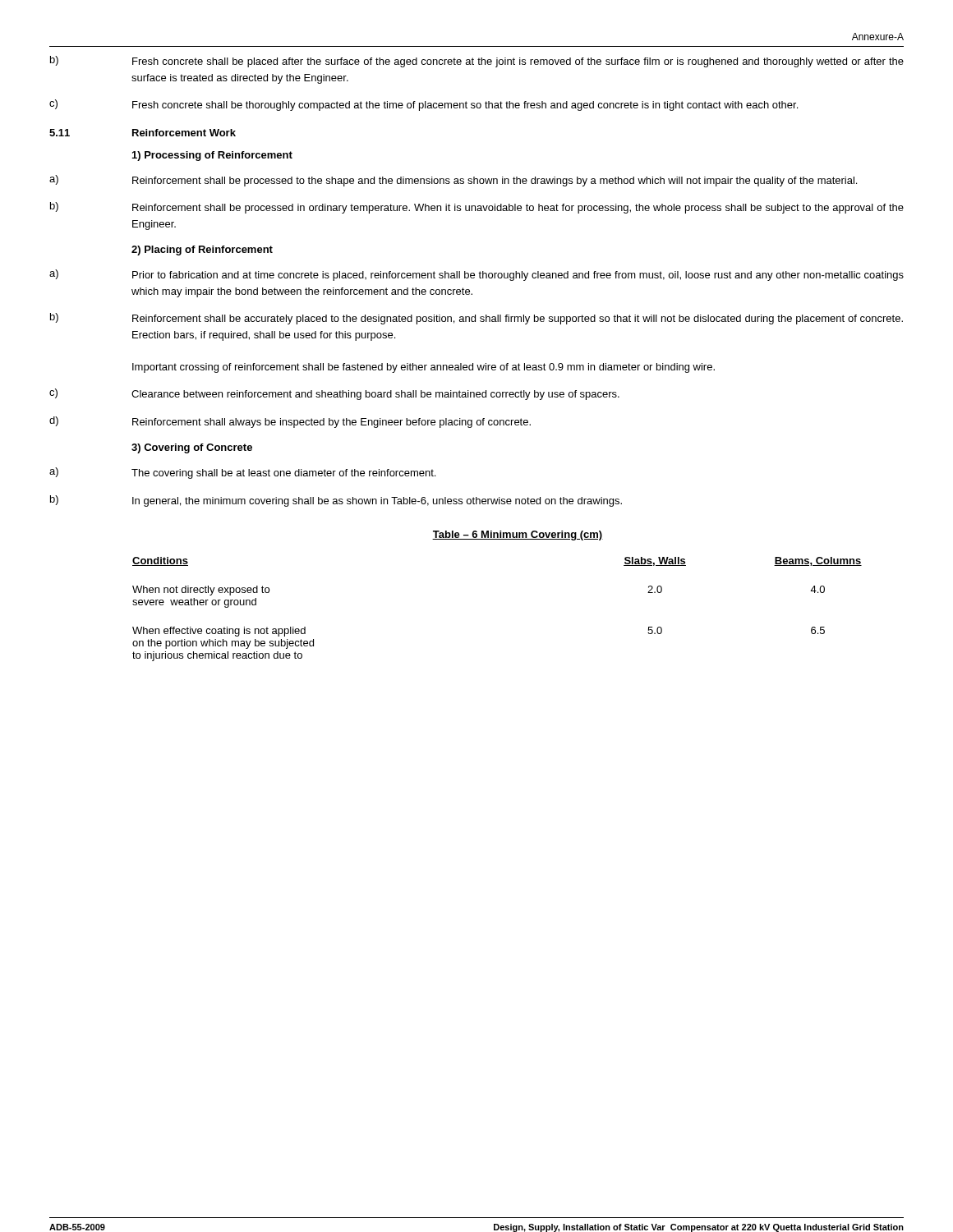Point to the region starting "Table – 6 Minimum Covering (cm)"

pyautogui.click(x=518, y=534)
